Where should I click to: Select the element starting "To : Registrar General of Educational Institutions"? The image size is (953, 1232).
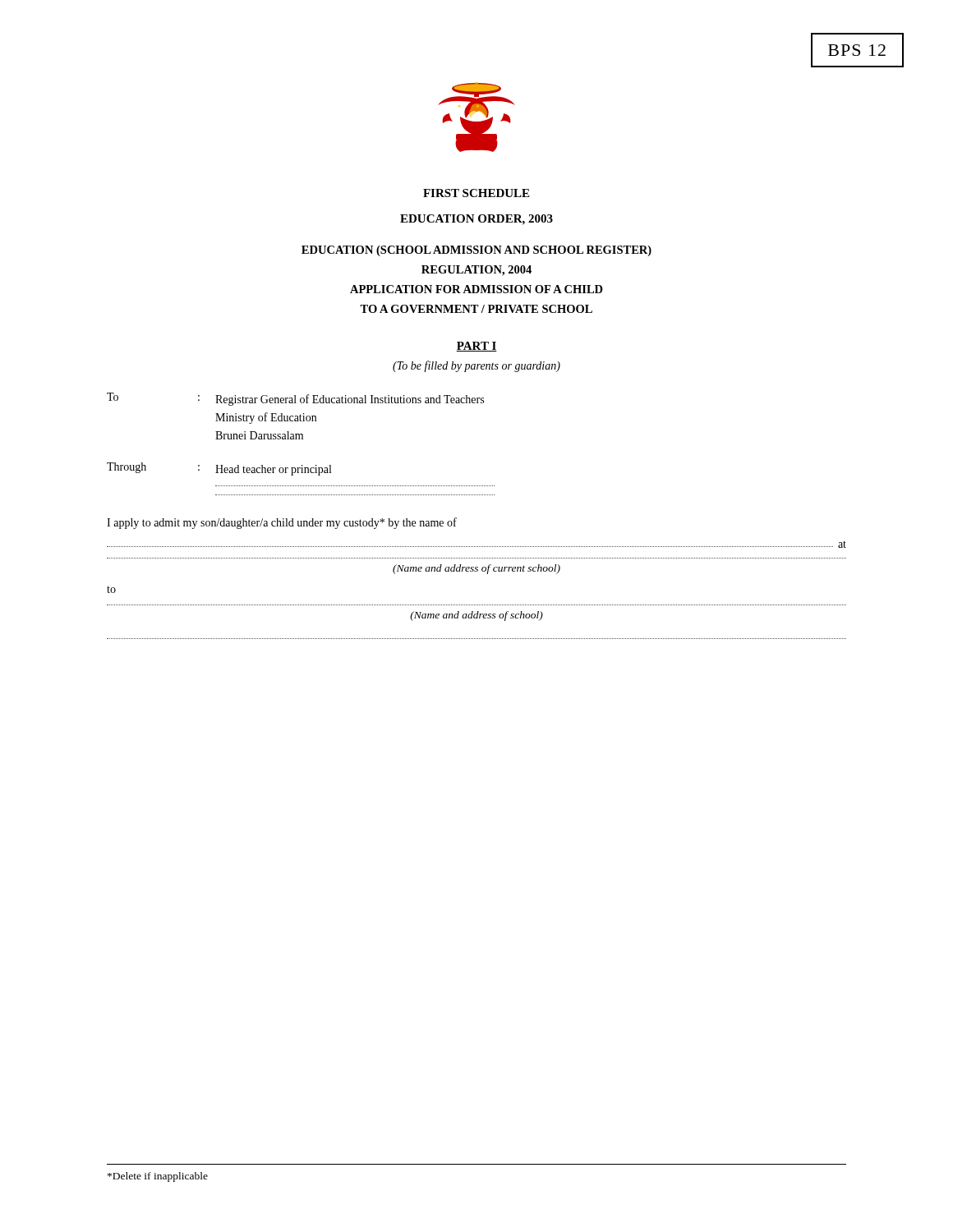(x=296, y=418)
